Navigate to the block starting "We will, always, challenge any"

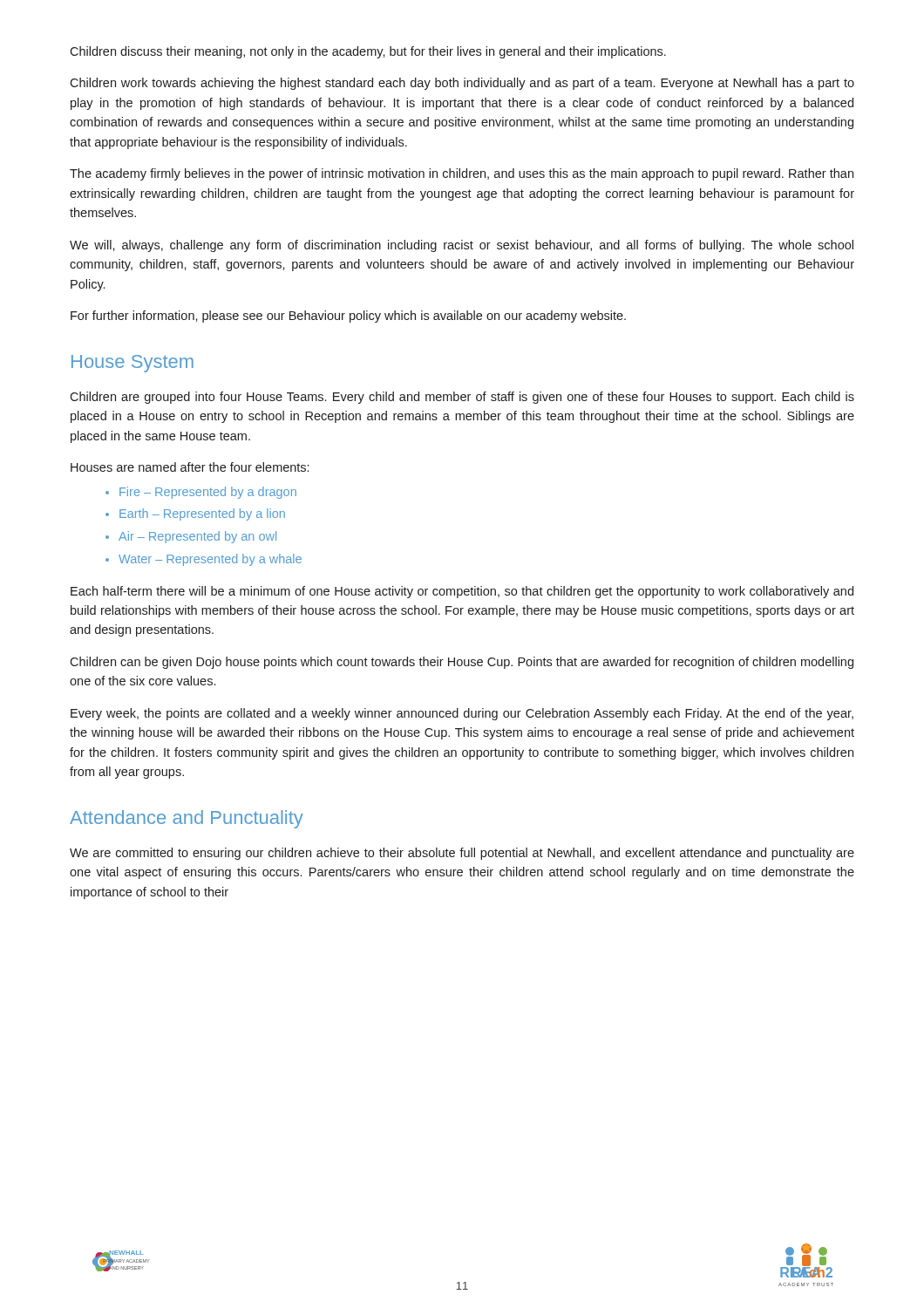[x=462, y=265]
